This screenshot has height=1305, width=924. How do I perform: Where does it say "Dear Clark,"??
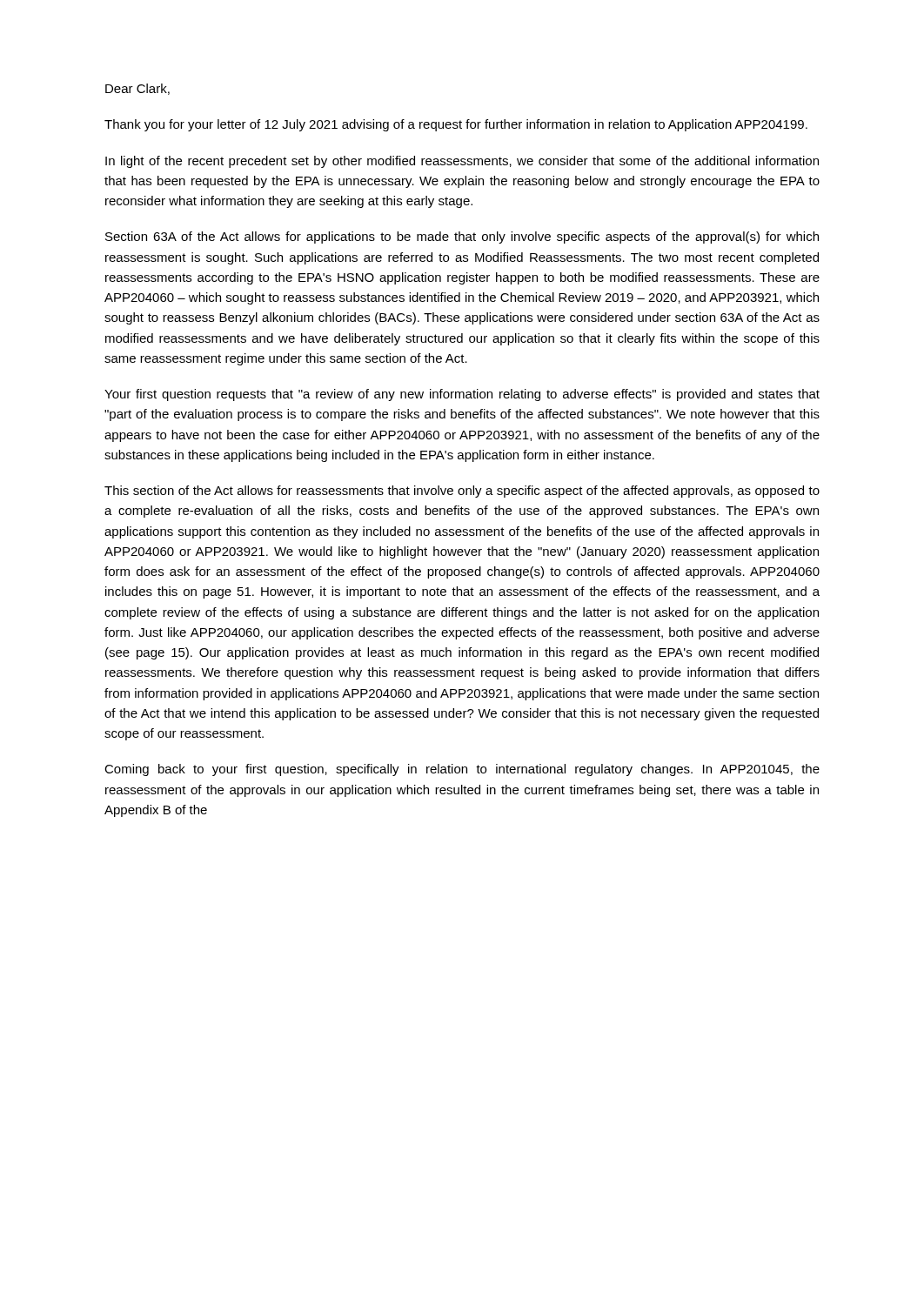[x=137, y=88]
